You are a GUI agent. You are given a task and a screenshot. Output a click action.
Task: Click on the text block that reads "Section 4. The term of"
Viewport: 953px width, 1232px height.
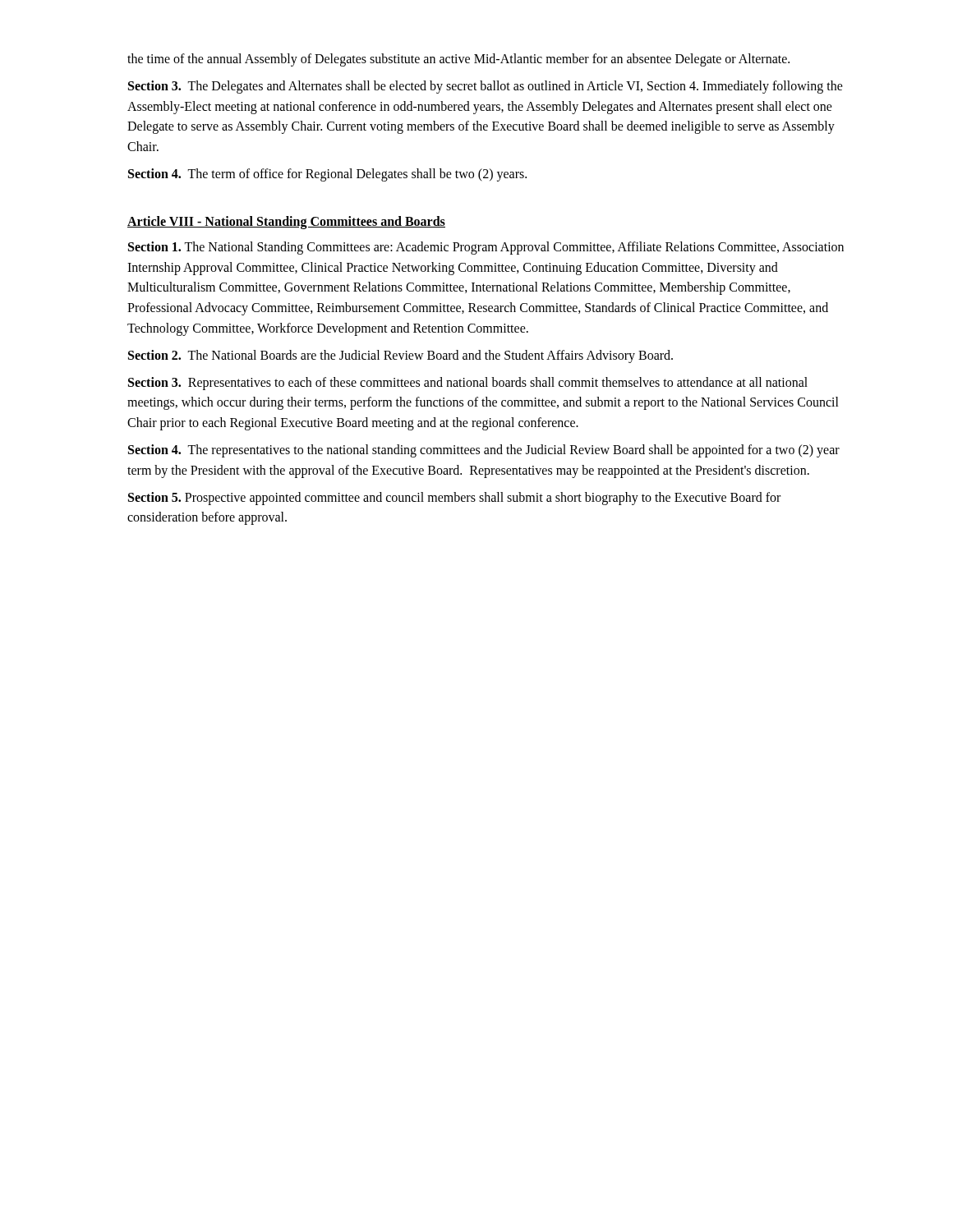[327, 174]
